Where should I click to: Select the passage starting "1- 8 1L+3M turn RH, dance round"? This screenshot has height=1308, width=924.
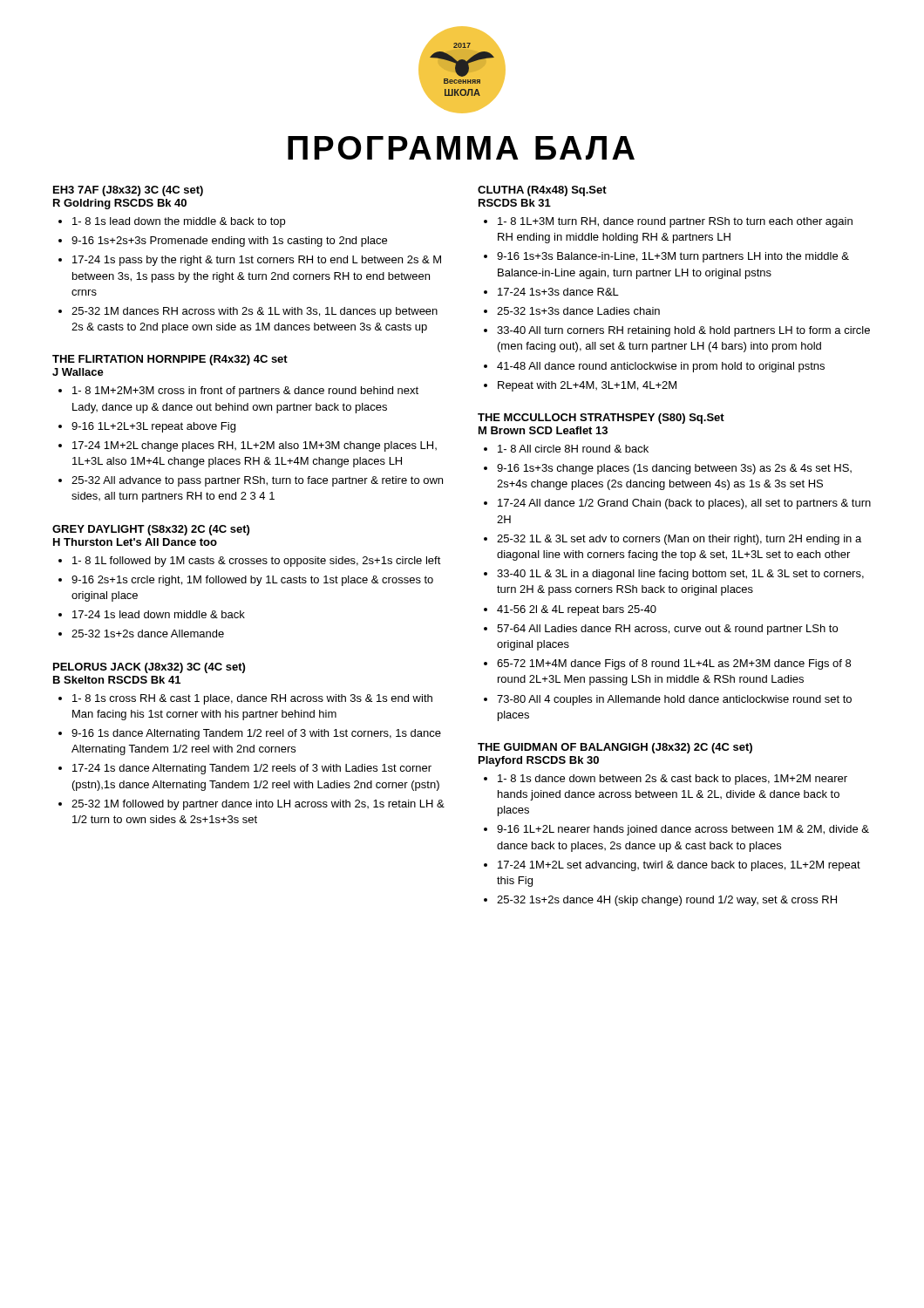[x=675, y=229]
